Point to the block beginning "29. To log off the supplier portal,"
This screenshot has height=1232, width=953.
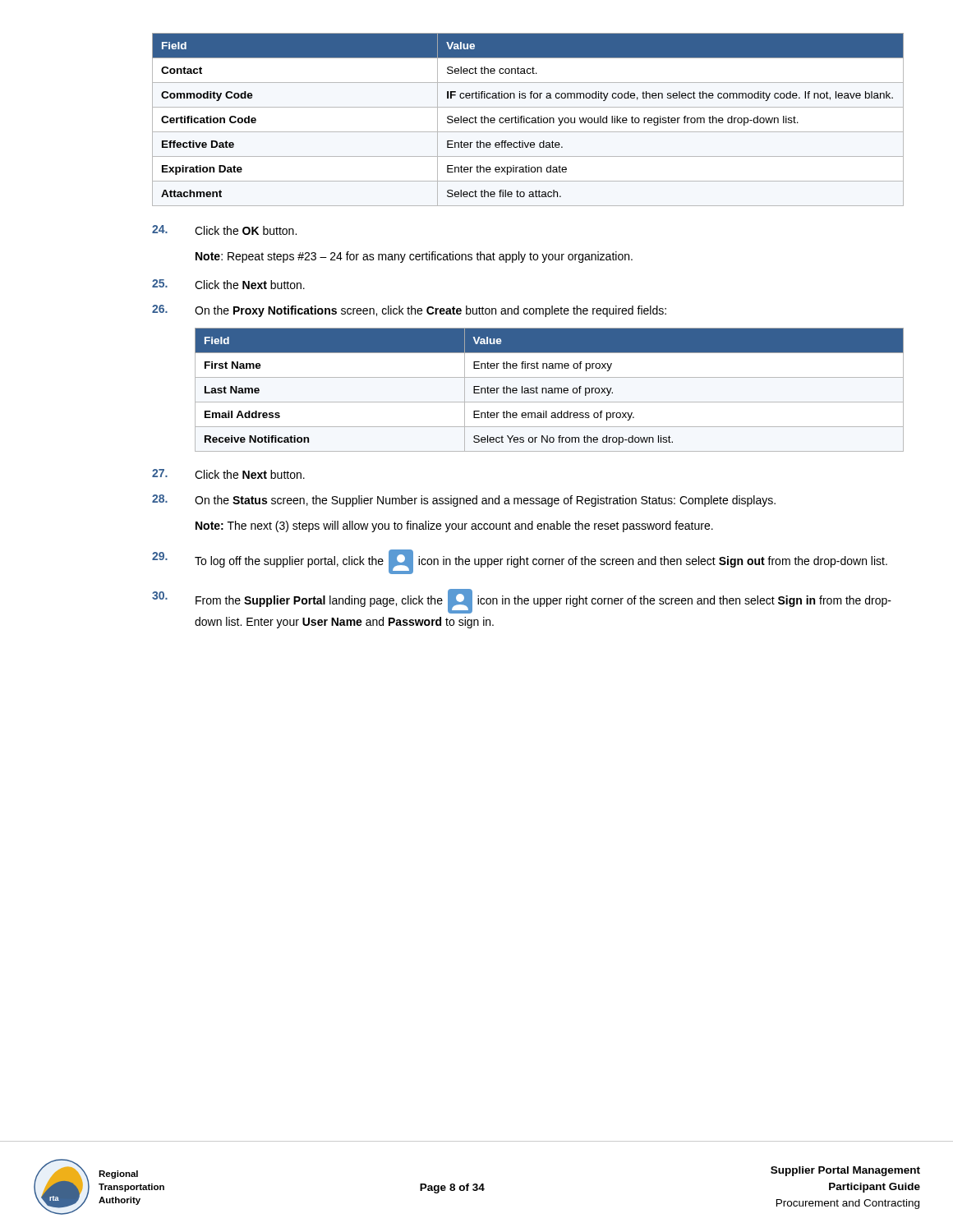(528, 562)
